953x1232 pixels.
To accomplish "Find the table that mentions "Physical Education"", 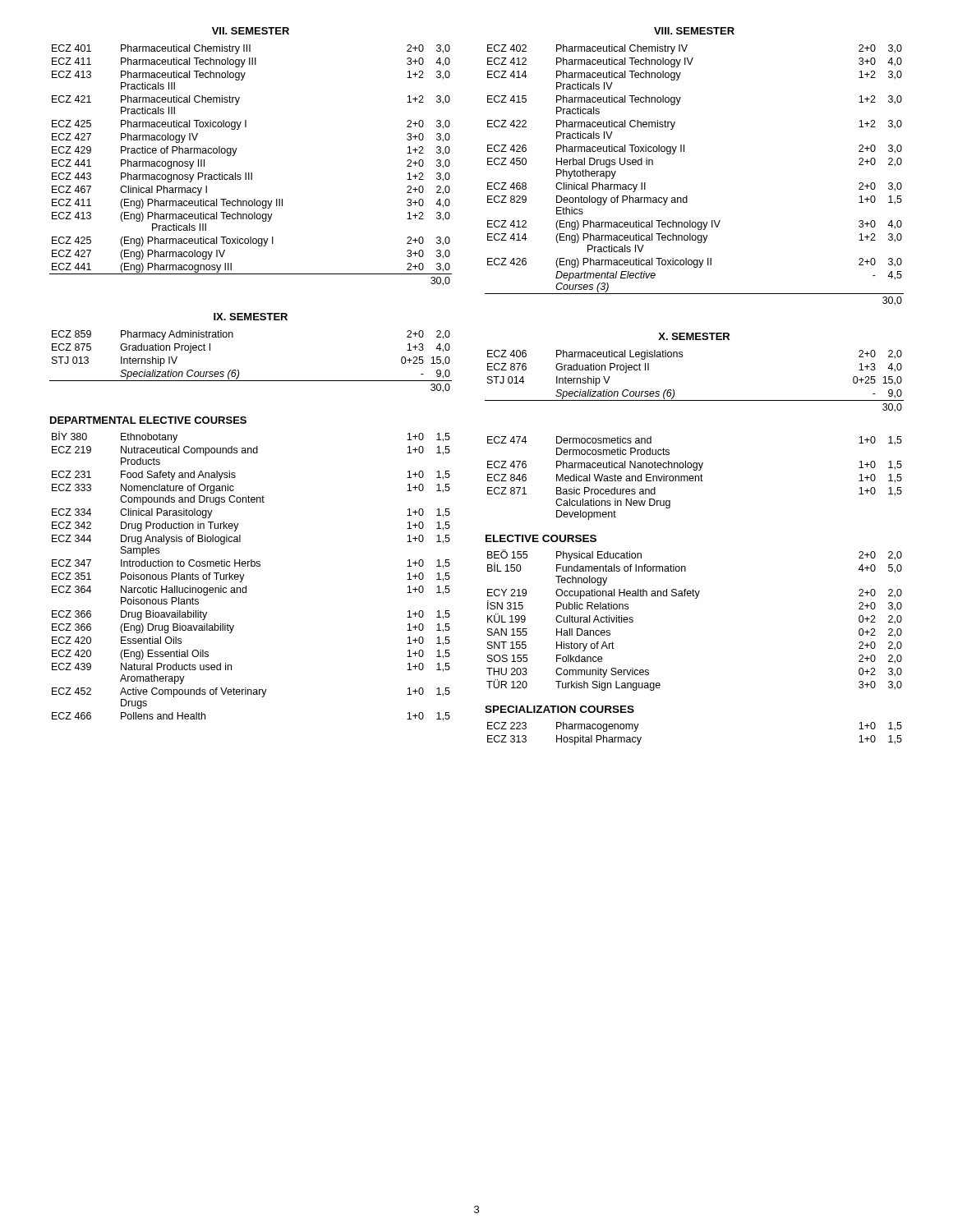I will click(694, 620).
